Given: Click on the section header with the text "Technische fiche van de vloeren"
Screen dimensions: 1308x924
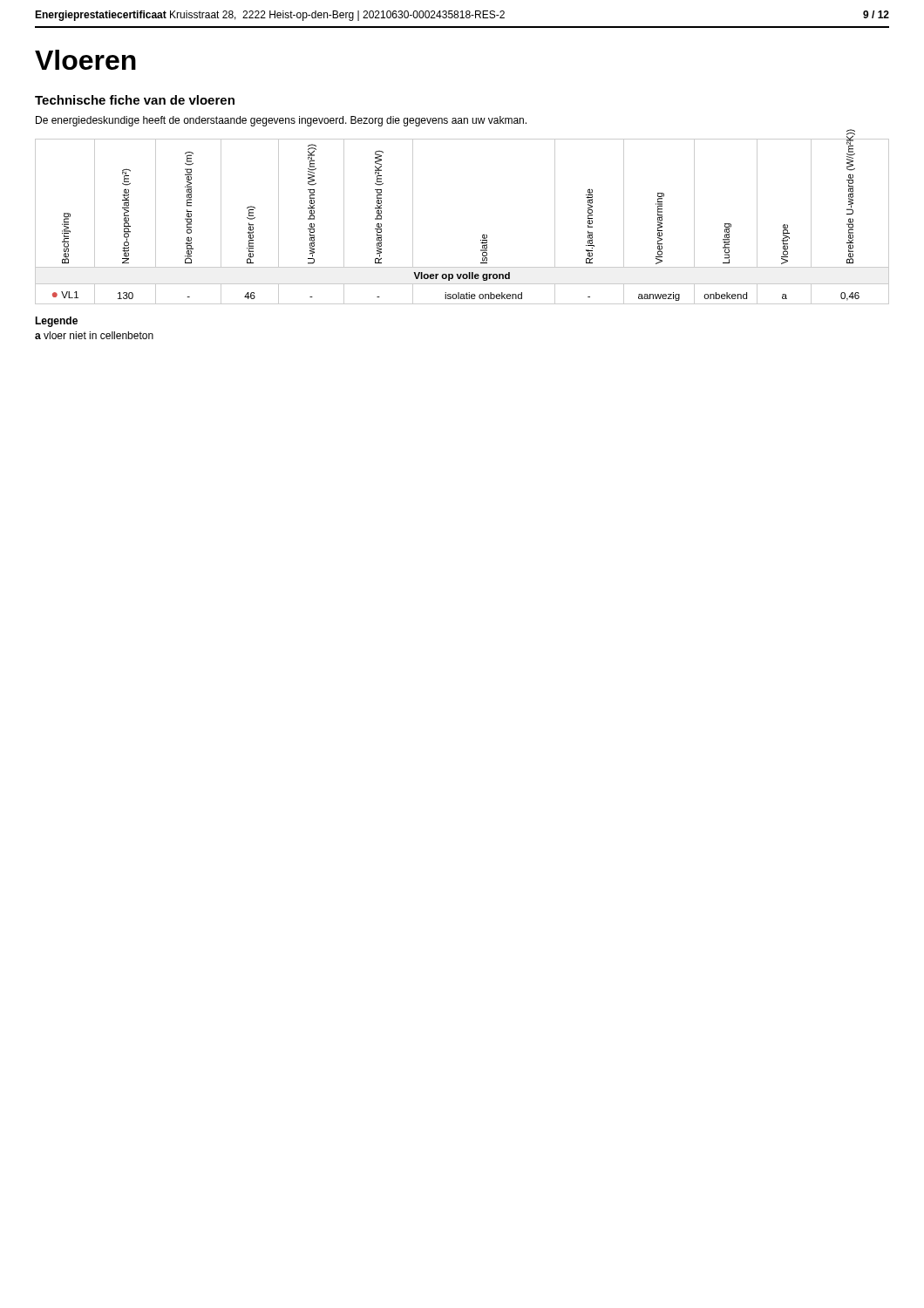Looking at the screenshot, I should click(x=135, y=100).
